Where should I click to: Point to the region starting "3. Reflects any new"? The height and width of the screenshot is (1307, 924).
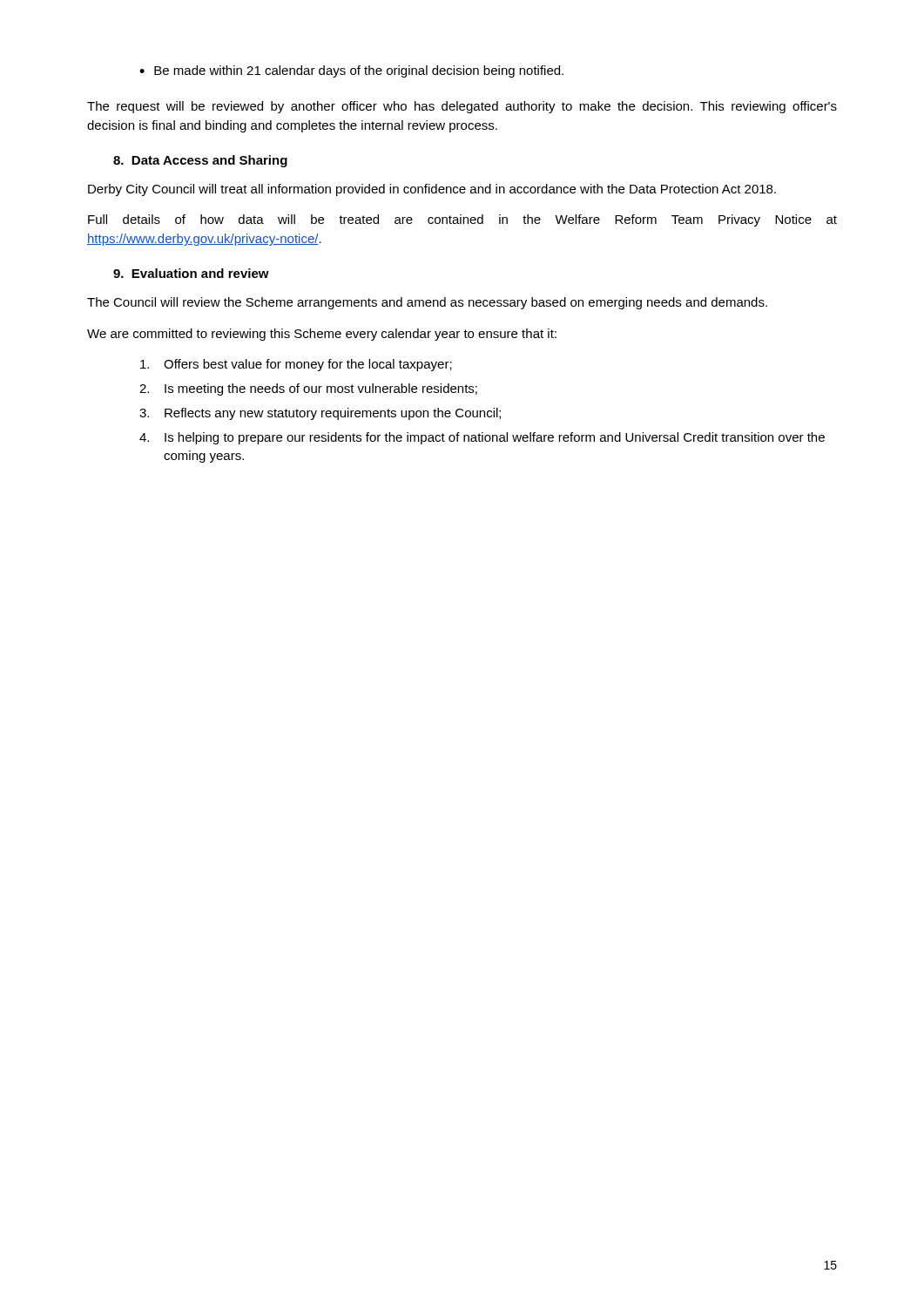coord(488,413)
